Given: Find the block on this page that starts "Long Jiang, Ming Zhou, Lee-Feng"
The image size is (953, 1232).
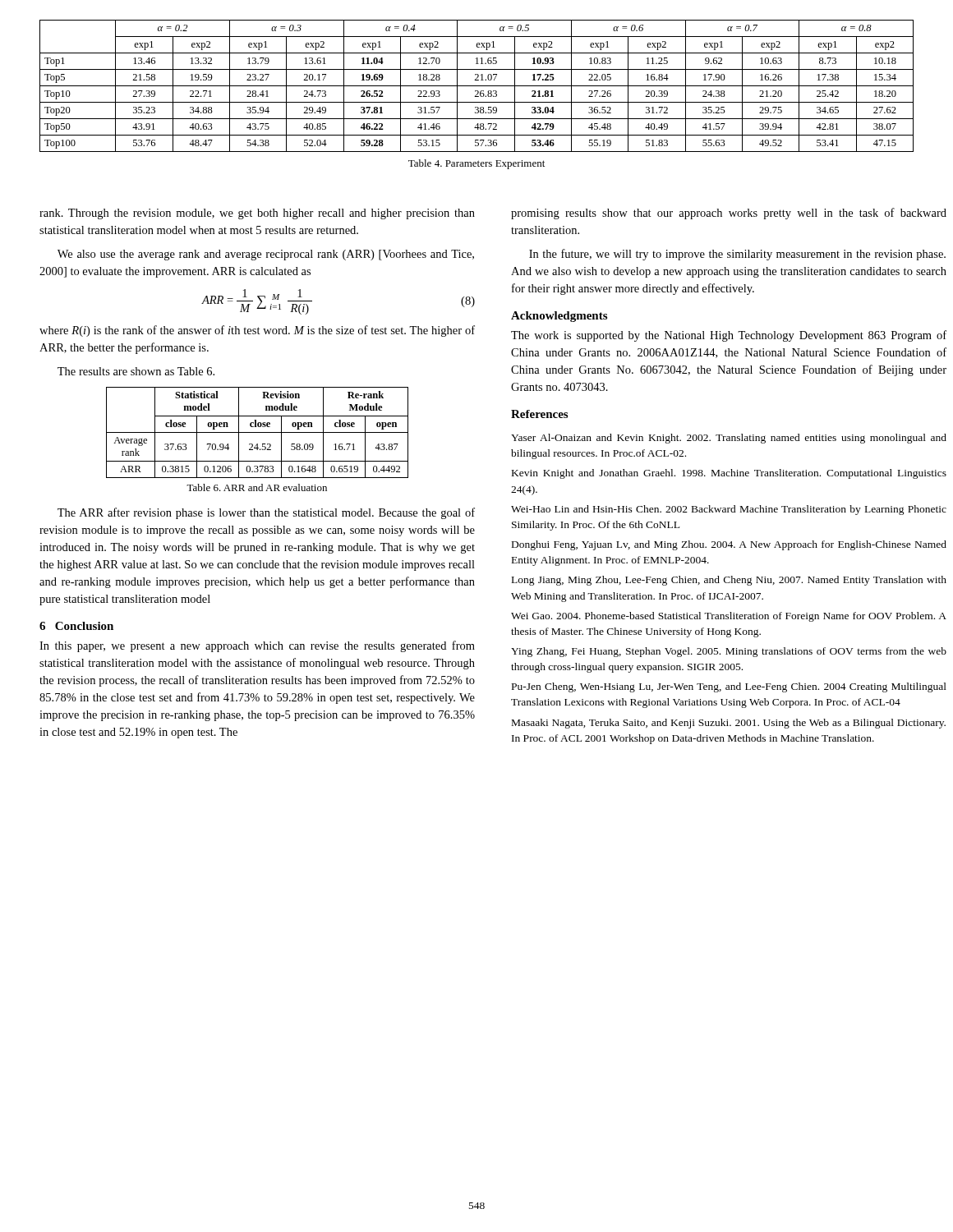Looking at the screenshot, I should click(x=729, y=588).
